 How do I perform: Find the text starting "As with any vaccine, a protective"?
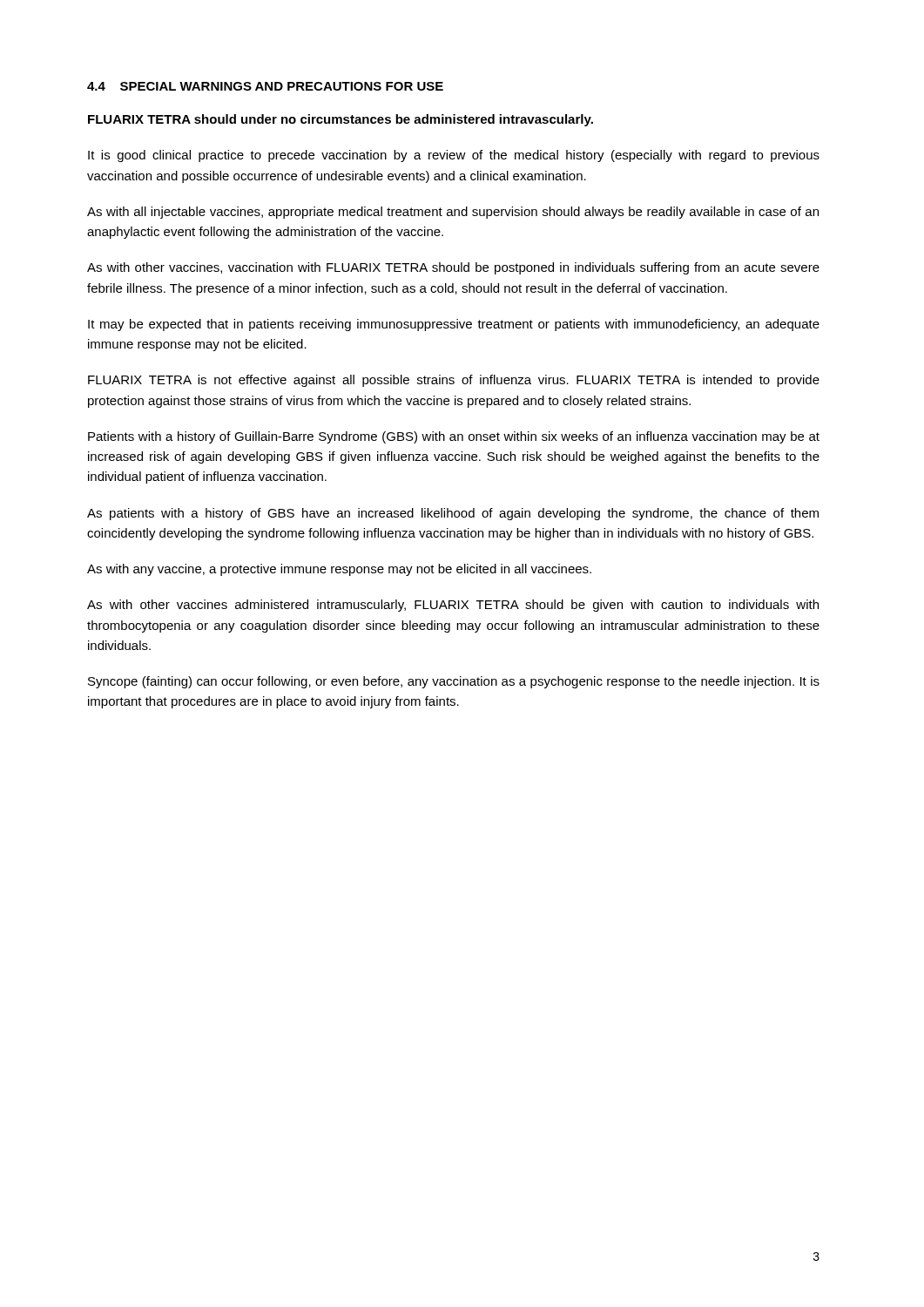[340, 569]
